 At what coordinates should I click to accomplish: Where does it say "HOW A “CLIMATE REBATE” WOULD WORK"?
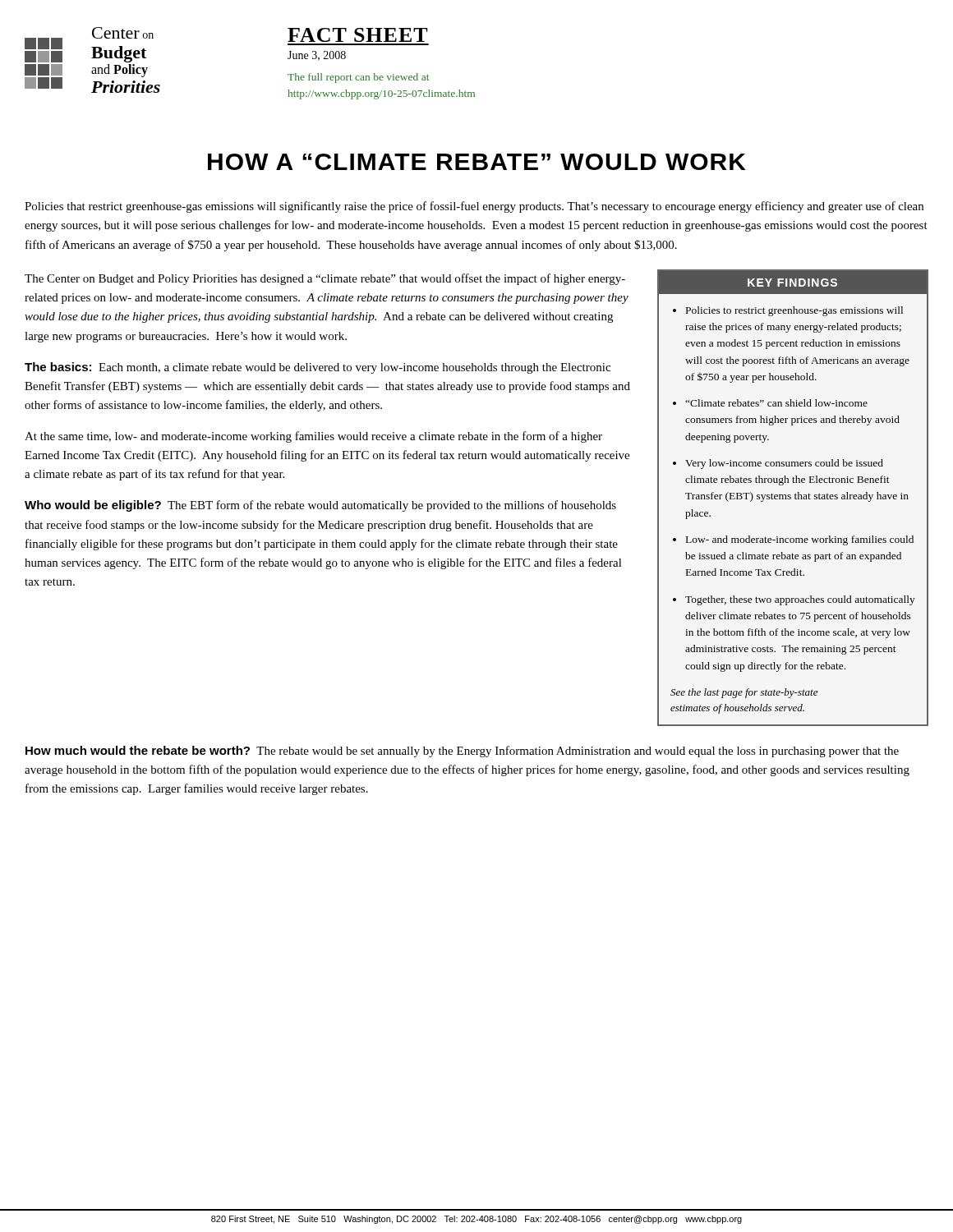pos(476,161)
